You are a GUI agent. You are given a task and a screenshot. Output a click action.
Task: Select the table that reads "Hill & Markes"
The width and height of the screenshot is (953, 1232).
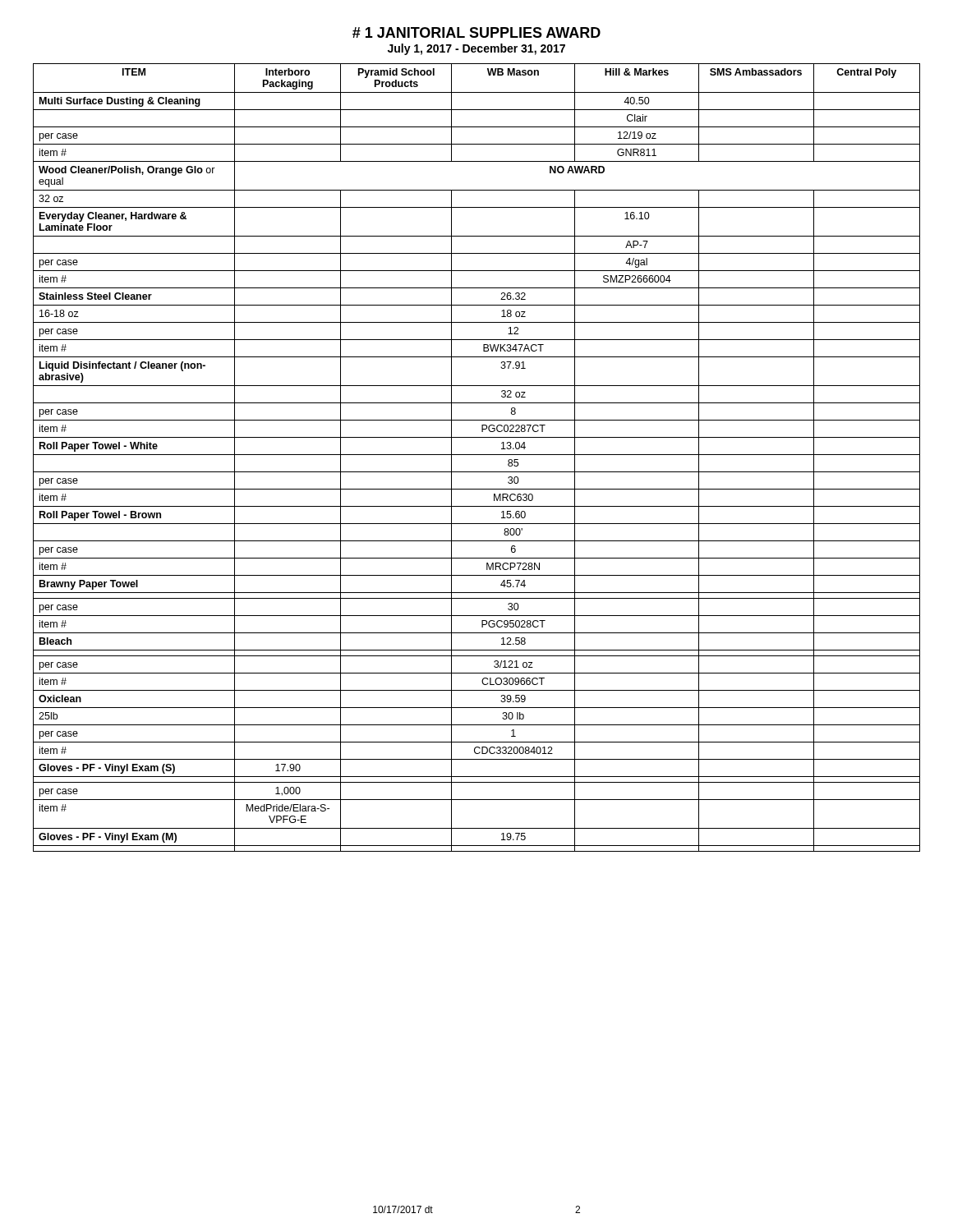[476, 457]
